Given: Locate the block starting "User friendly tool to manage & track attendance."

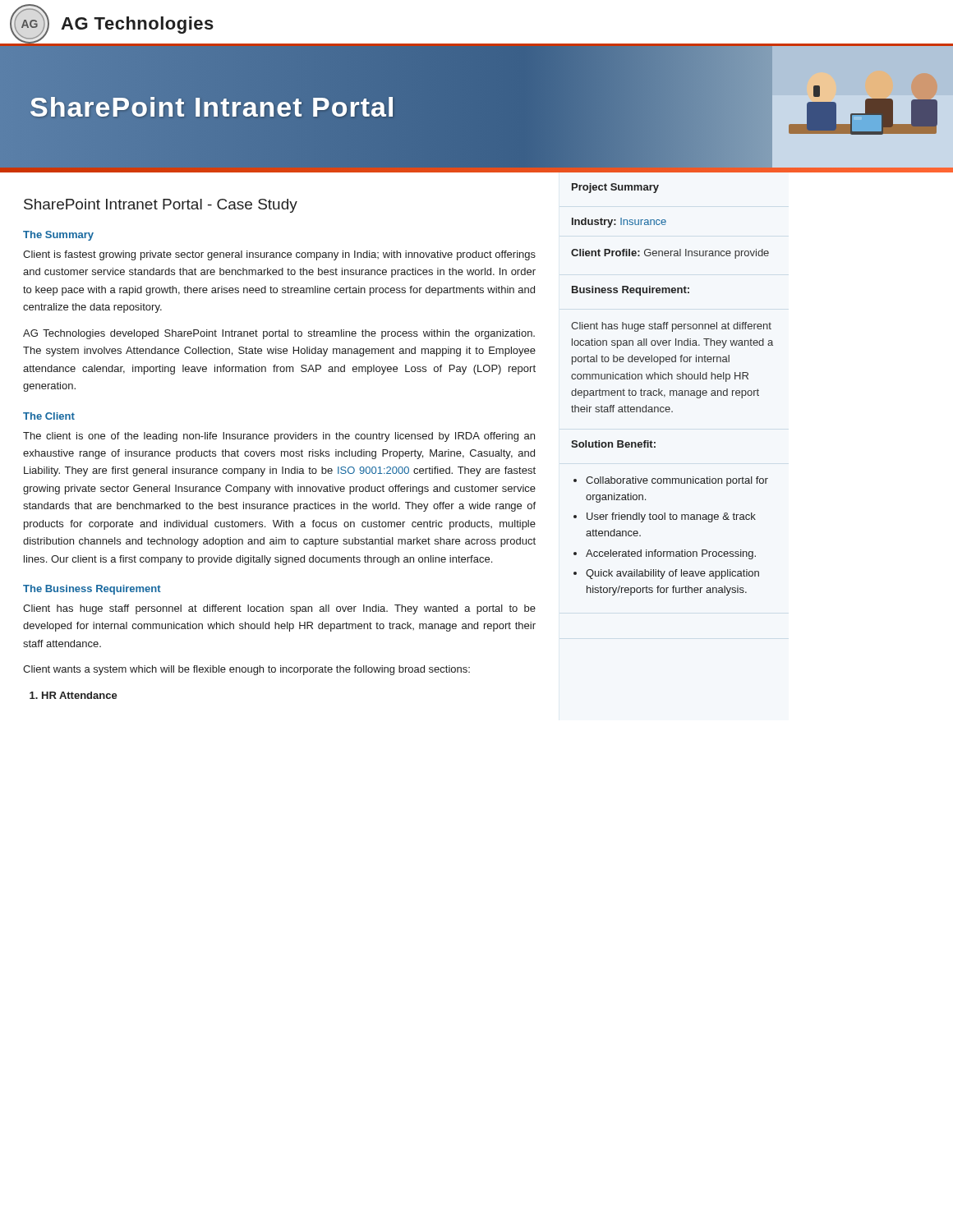Looking at the screenshot, I should click(671, 525).
